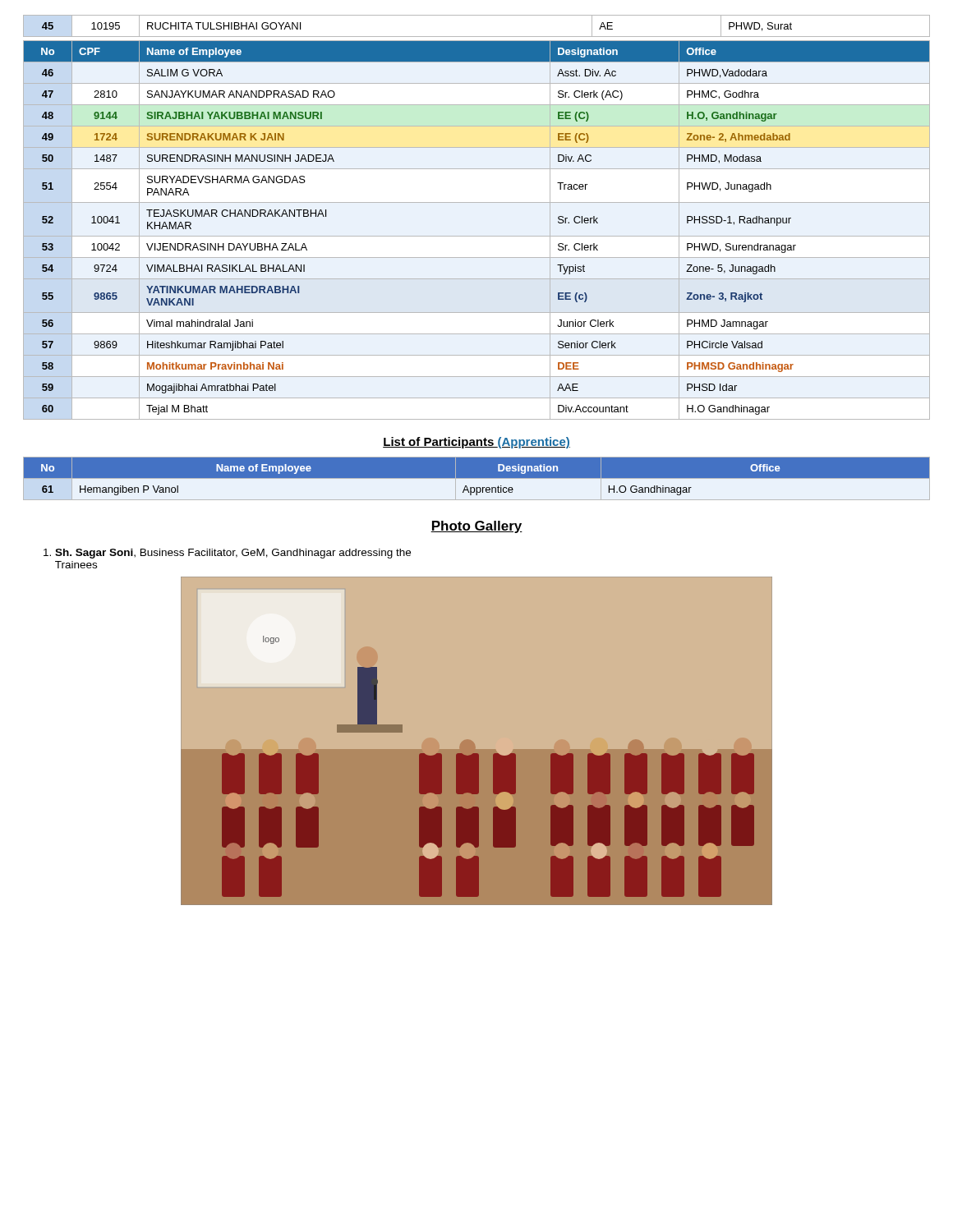953x1232 pixels.
Task: Locate the text starting "Photo Gallery"
Action: pyautogui.click(x=476, y=526)
